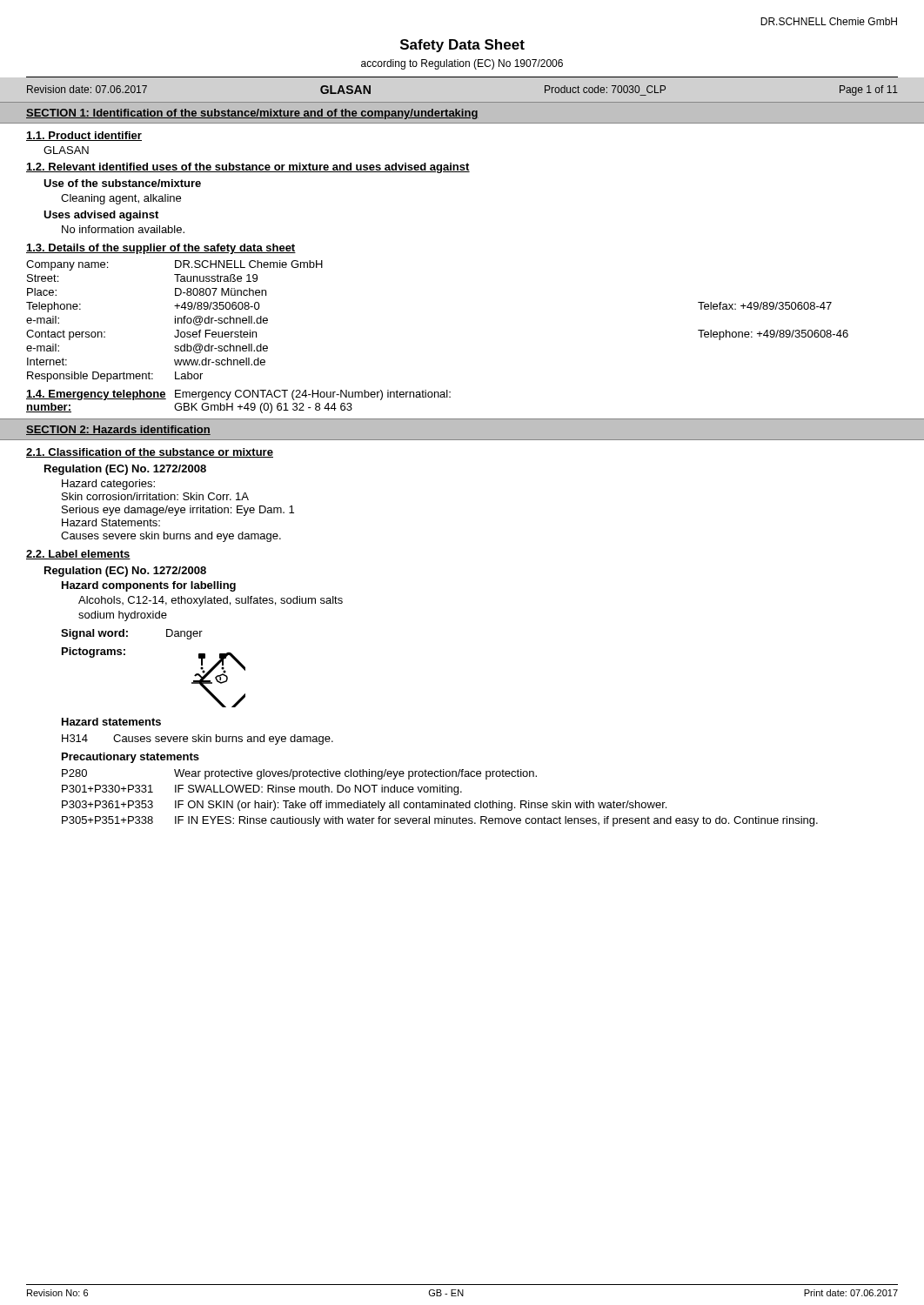This screenshot has width=924, height=1305.
Task: Locate the element starting "Hazard categories: Skin corrosion/irritation: Skin"
Action: click(178, 509)
